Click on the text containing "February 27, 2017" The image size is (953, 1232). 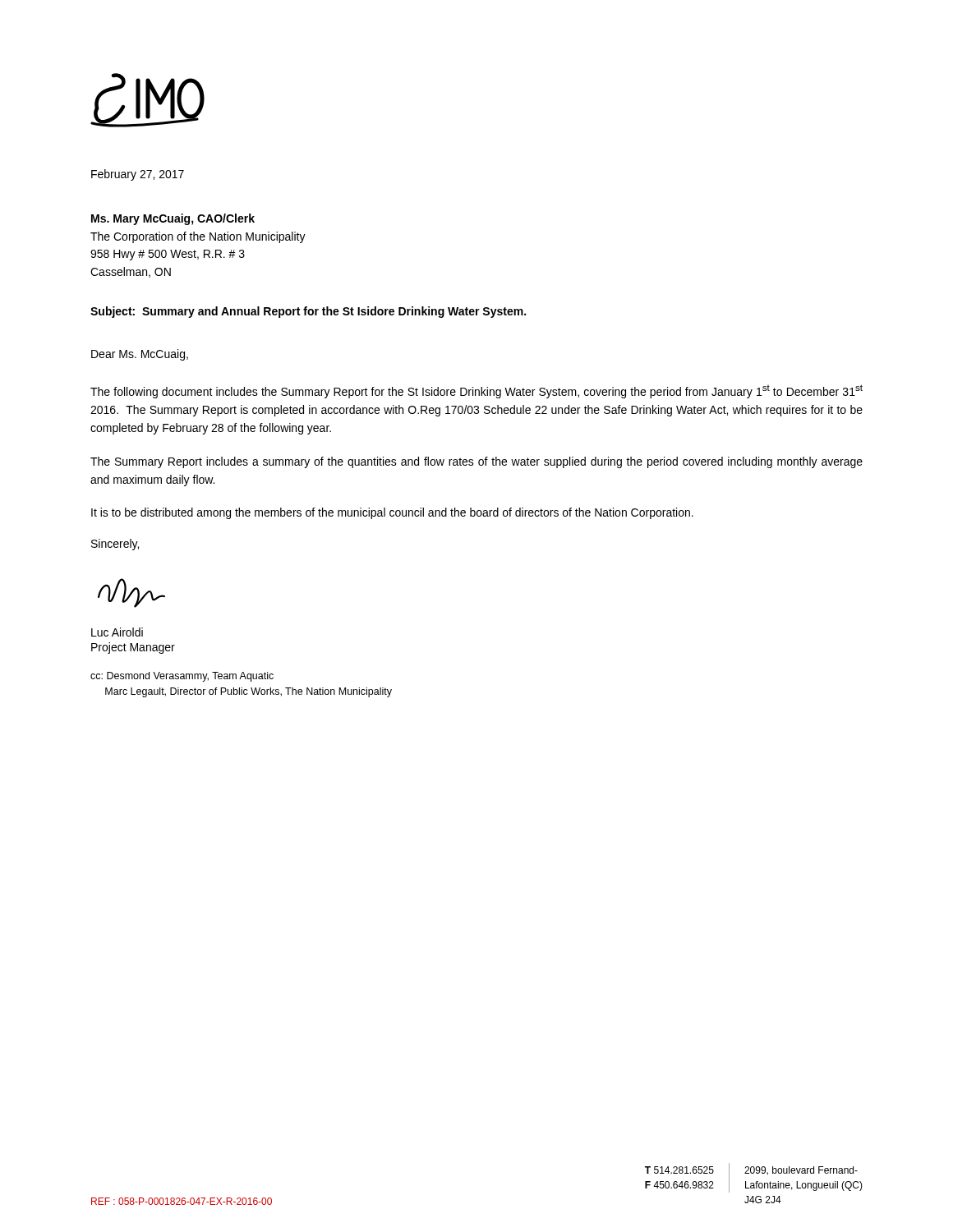click(137, 174)
